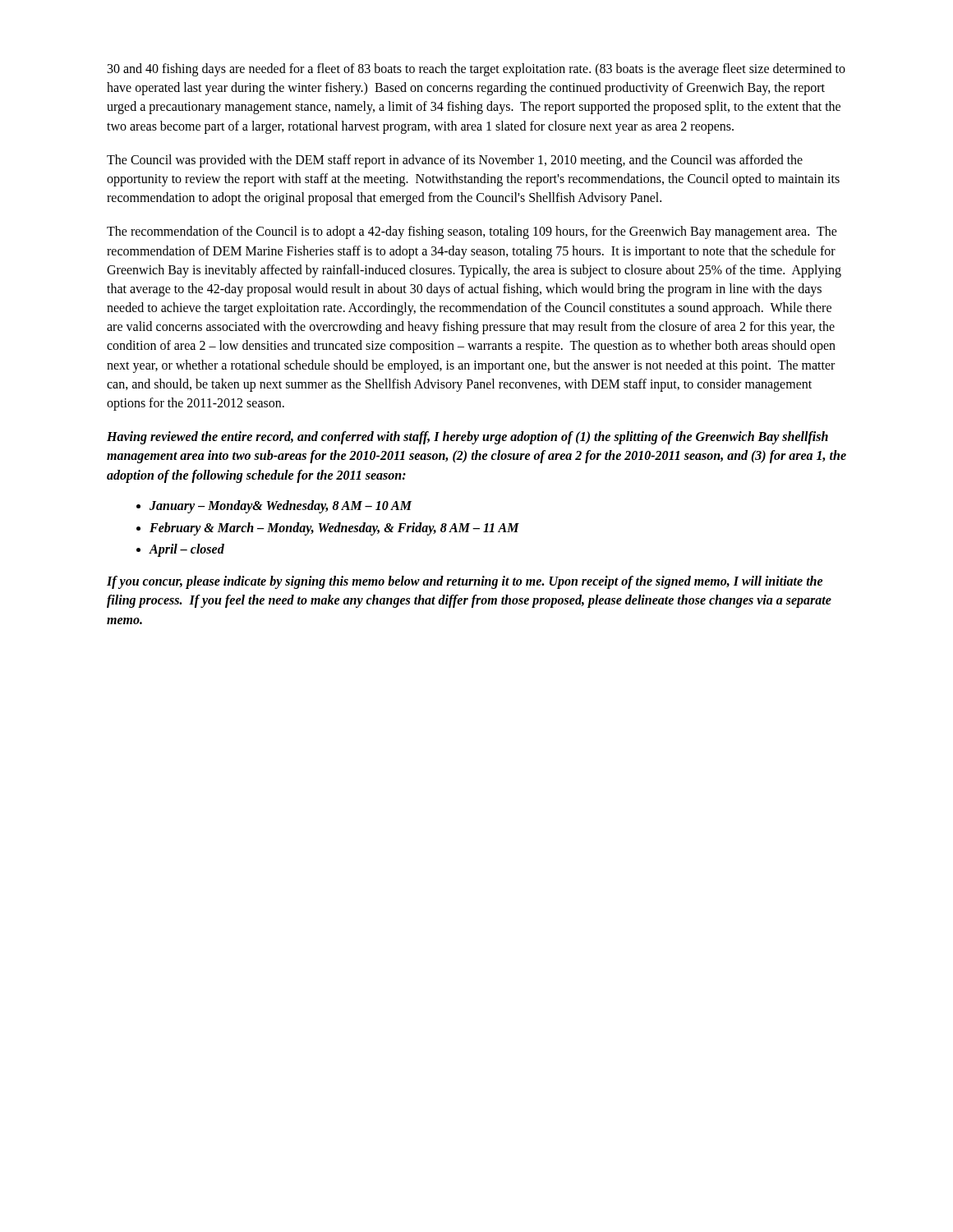Locate the text block that reads "The Council was"

click(x=473, y=179)
